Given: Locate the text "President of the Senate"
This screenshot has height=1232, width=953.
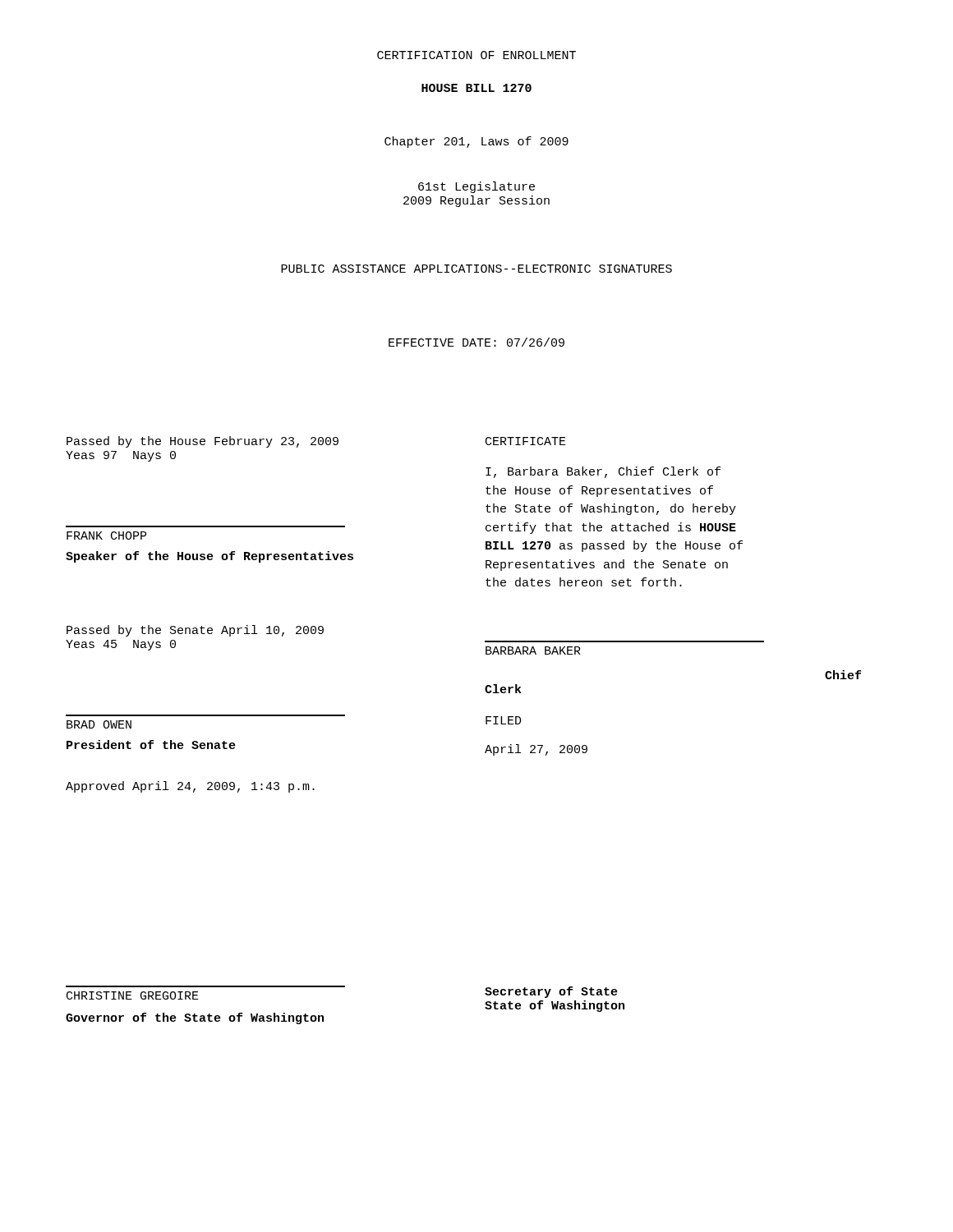Looking at the screenshot, I should coord(151,746).
